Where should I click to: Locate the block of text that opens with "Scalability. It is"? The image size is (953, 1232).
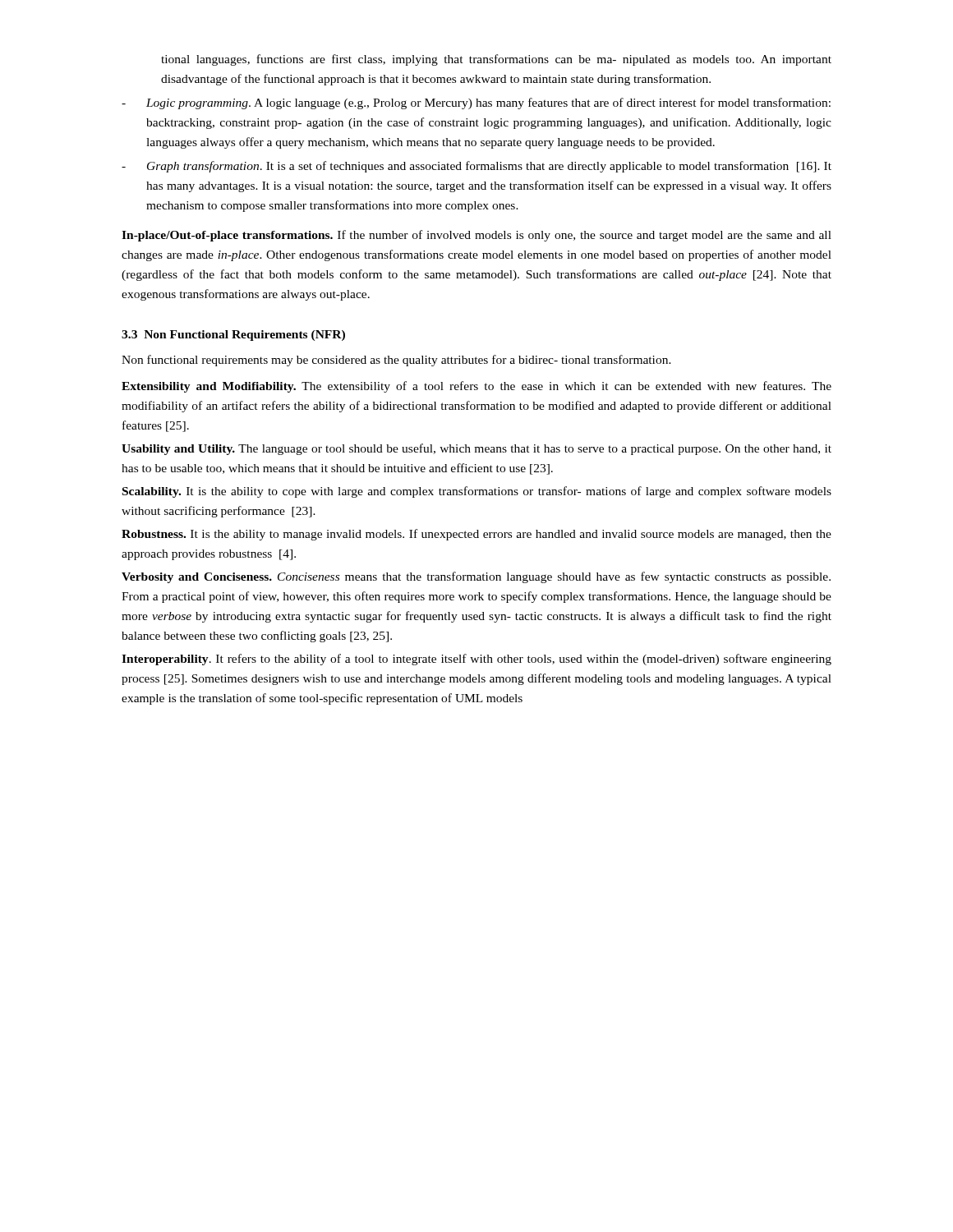point(476,501)
